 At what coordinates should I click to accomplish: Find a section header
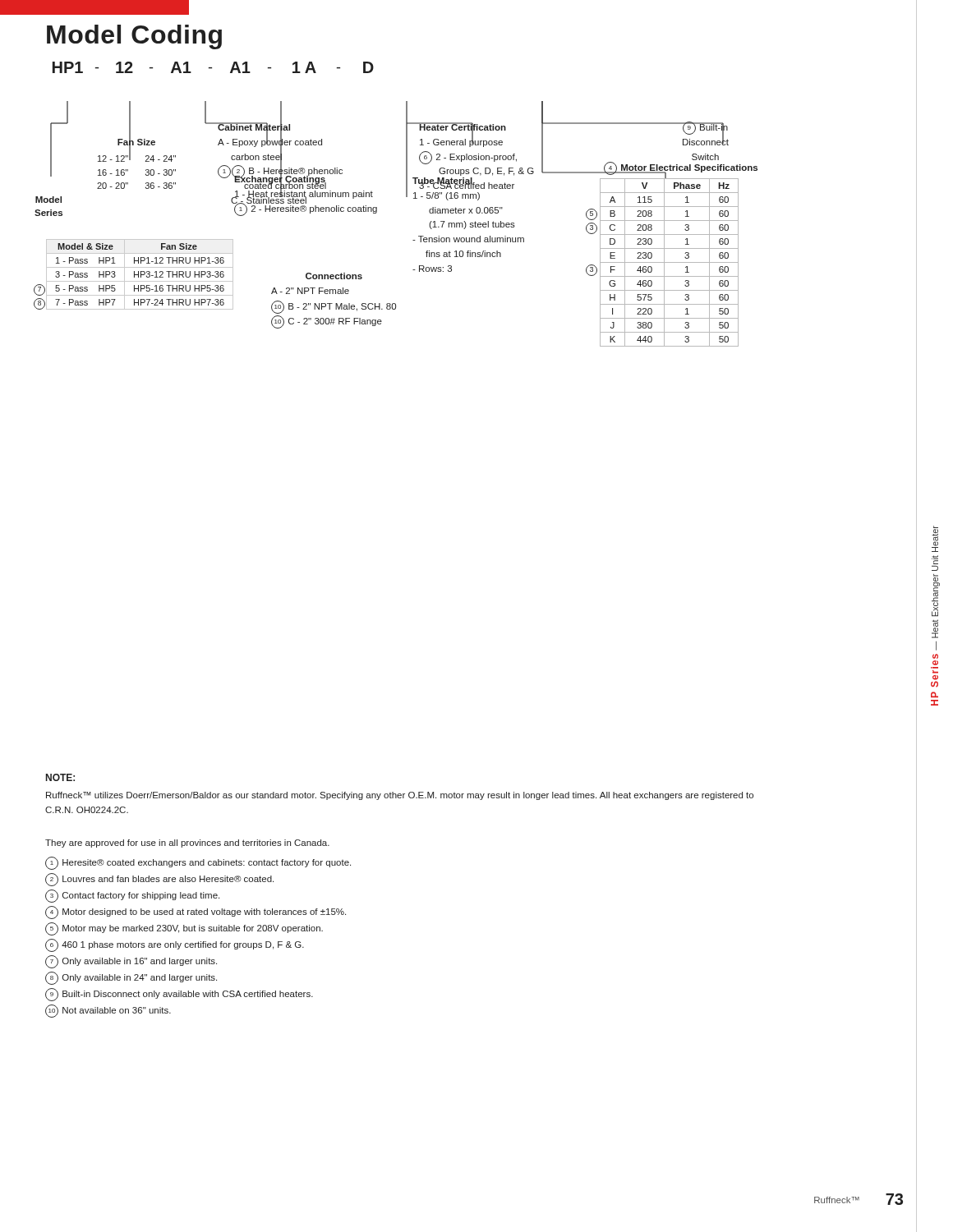pos(61,778)
